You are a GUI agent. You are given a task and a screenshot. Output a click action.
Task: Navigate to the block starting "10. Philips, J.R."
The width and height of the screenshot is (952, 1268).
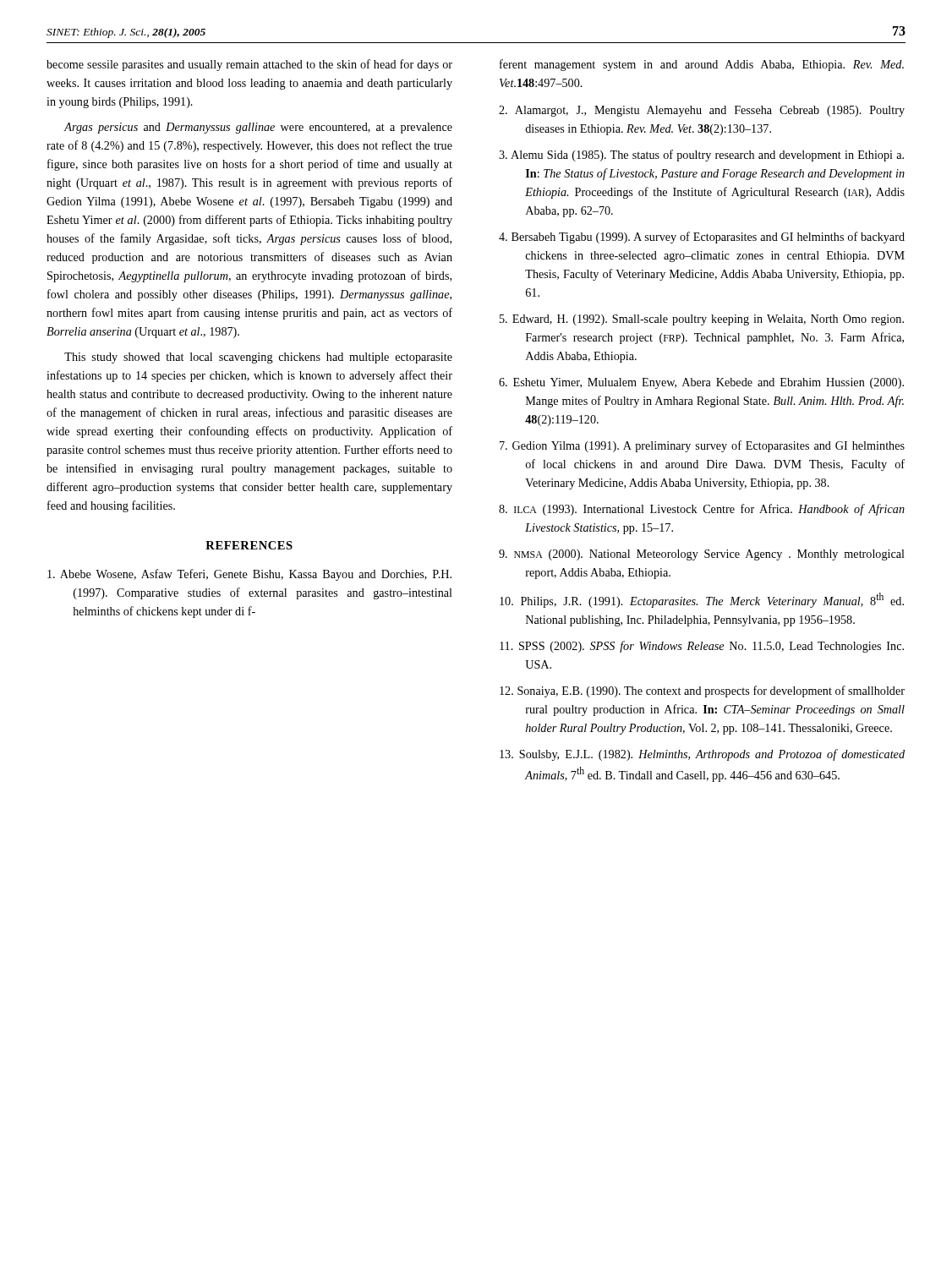tap(702, 609)
